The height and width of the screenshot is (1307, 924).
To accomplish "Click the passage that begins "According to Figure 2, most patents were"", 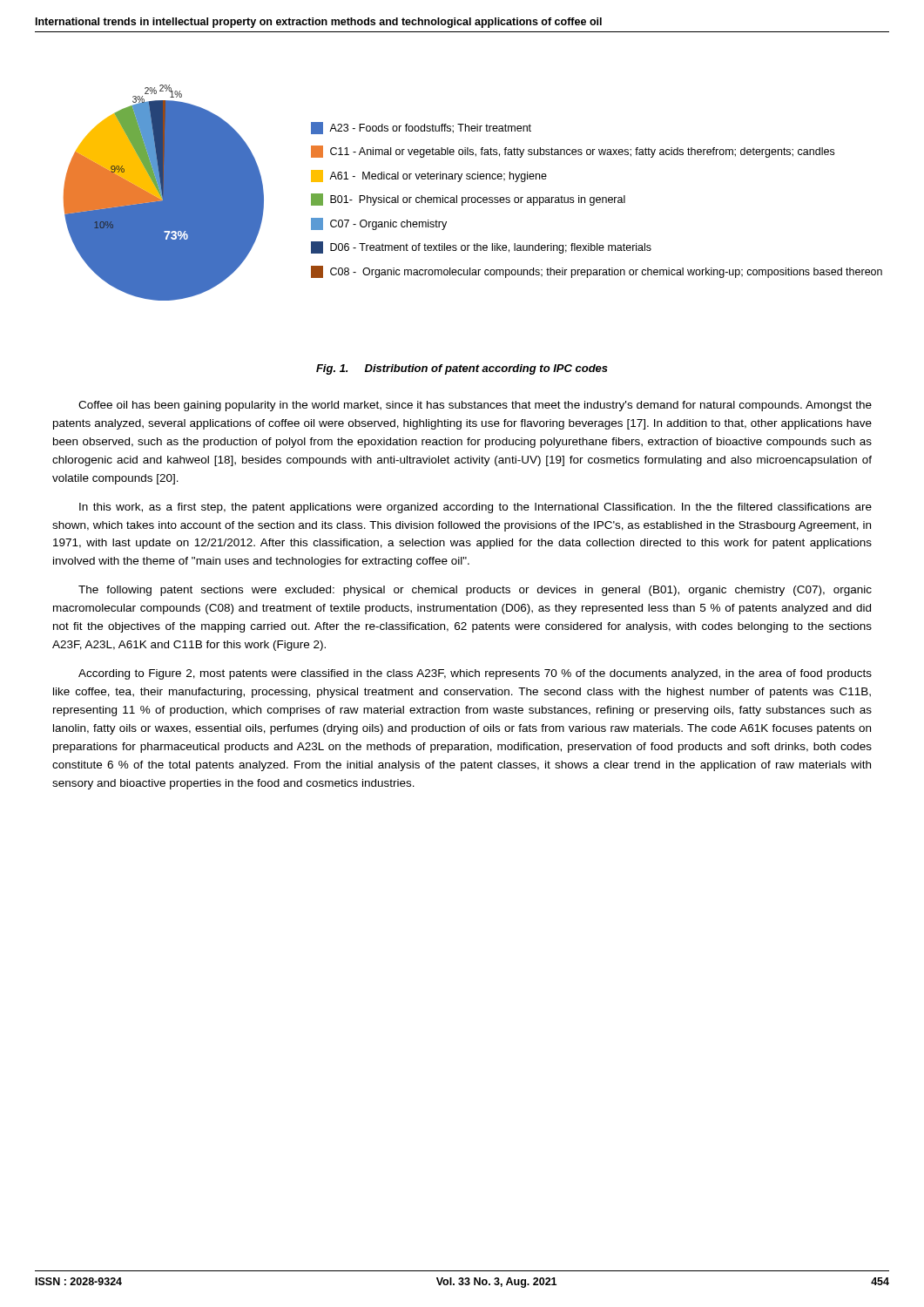I will (x=462, y=728).
